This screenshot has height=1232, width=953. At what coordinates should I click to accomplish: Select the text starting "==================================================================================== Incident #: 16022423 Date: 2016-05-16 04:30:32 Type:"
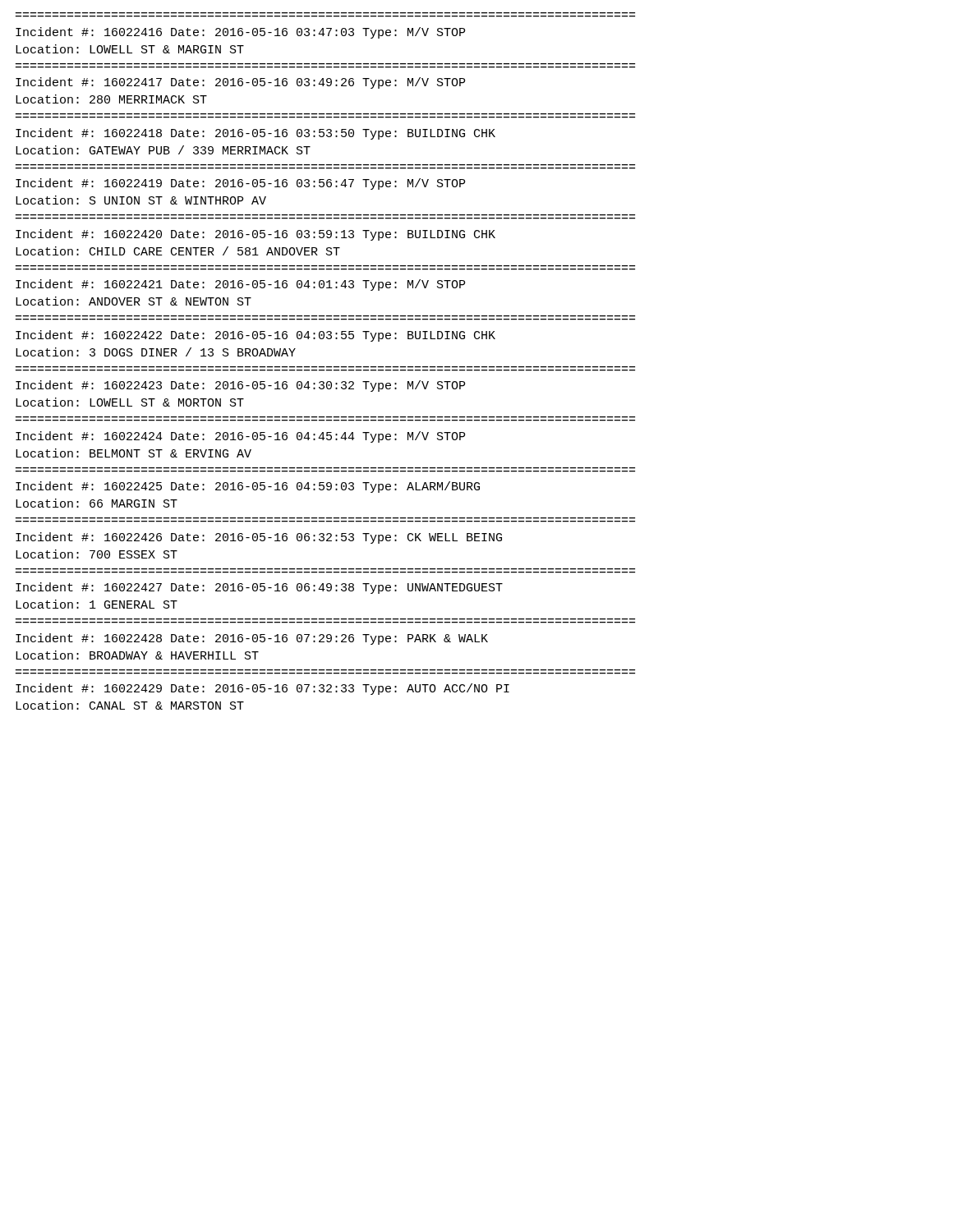click(240, 386)
